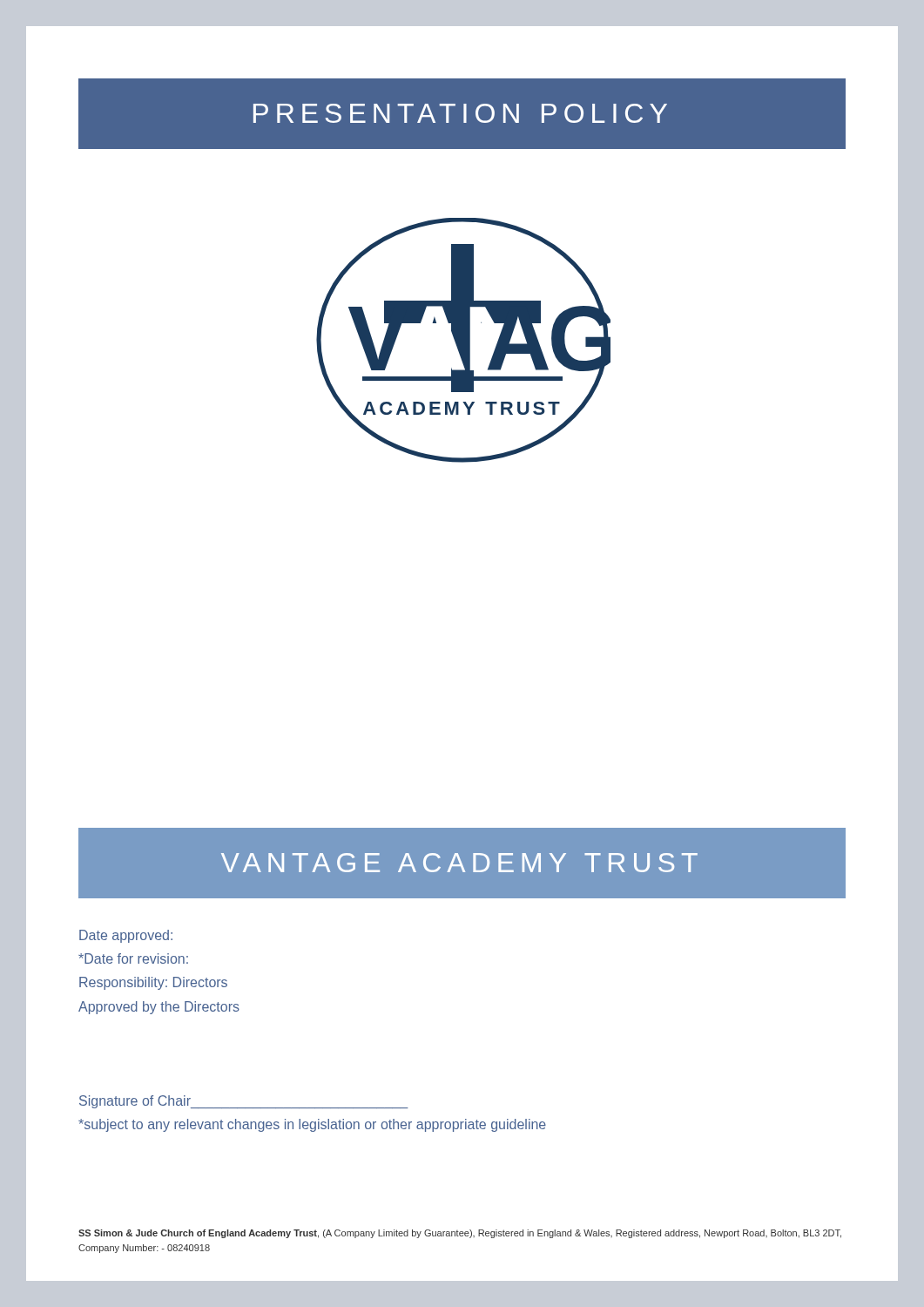This screenshot has width=924, height=1307.
Task: Locate the logo
Action: (462, 346)
